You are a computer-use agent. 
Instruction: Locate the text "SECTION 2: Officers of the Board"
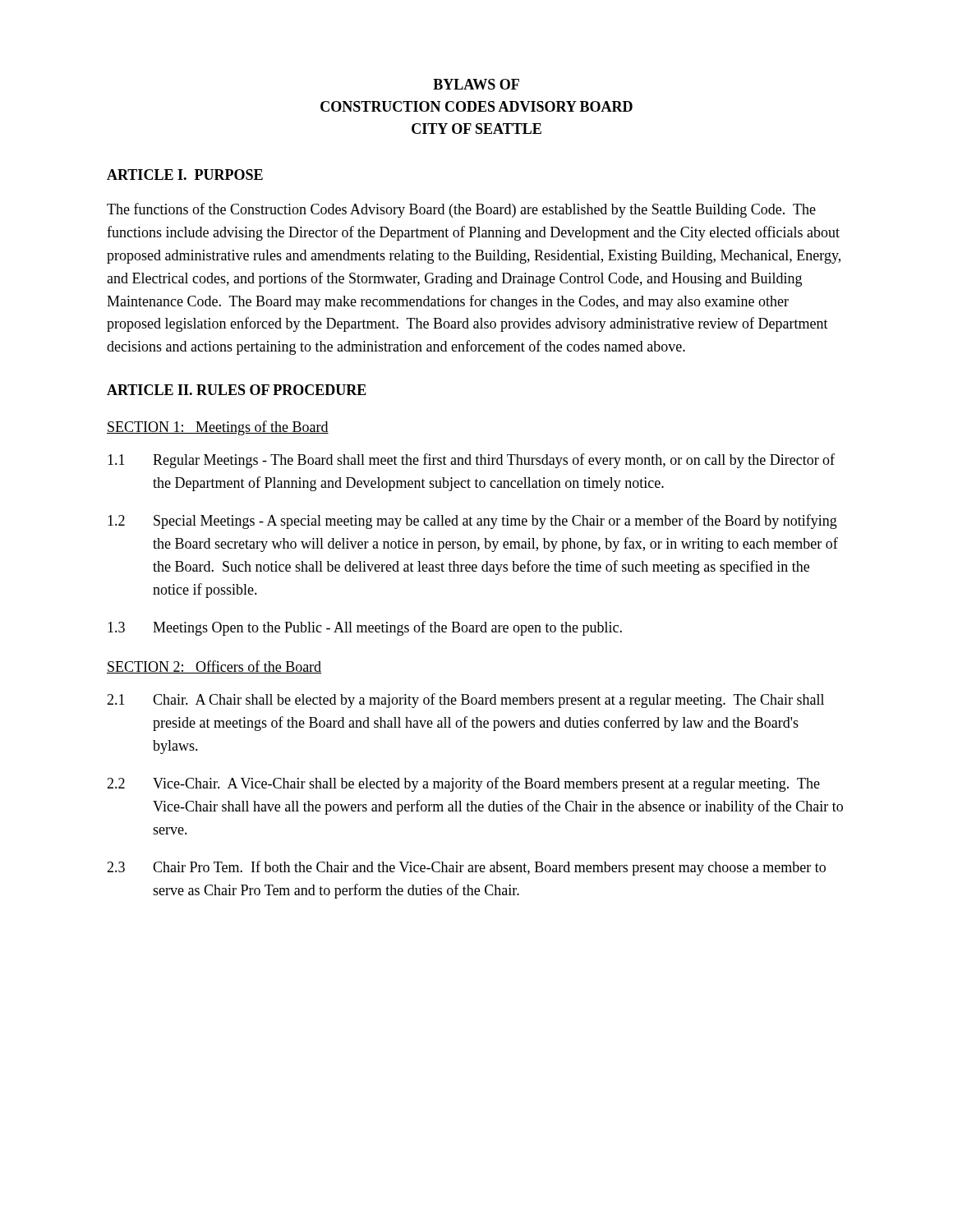pyautogui.click(x=214, y=667)
